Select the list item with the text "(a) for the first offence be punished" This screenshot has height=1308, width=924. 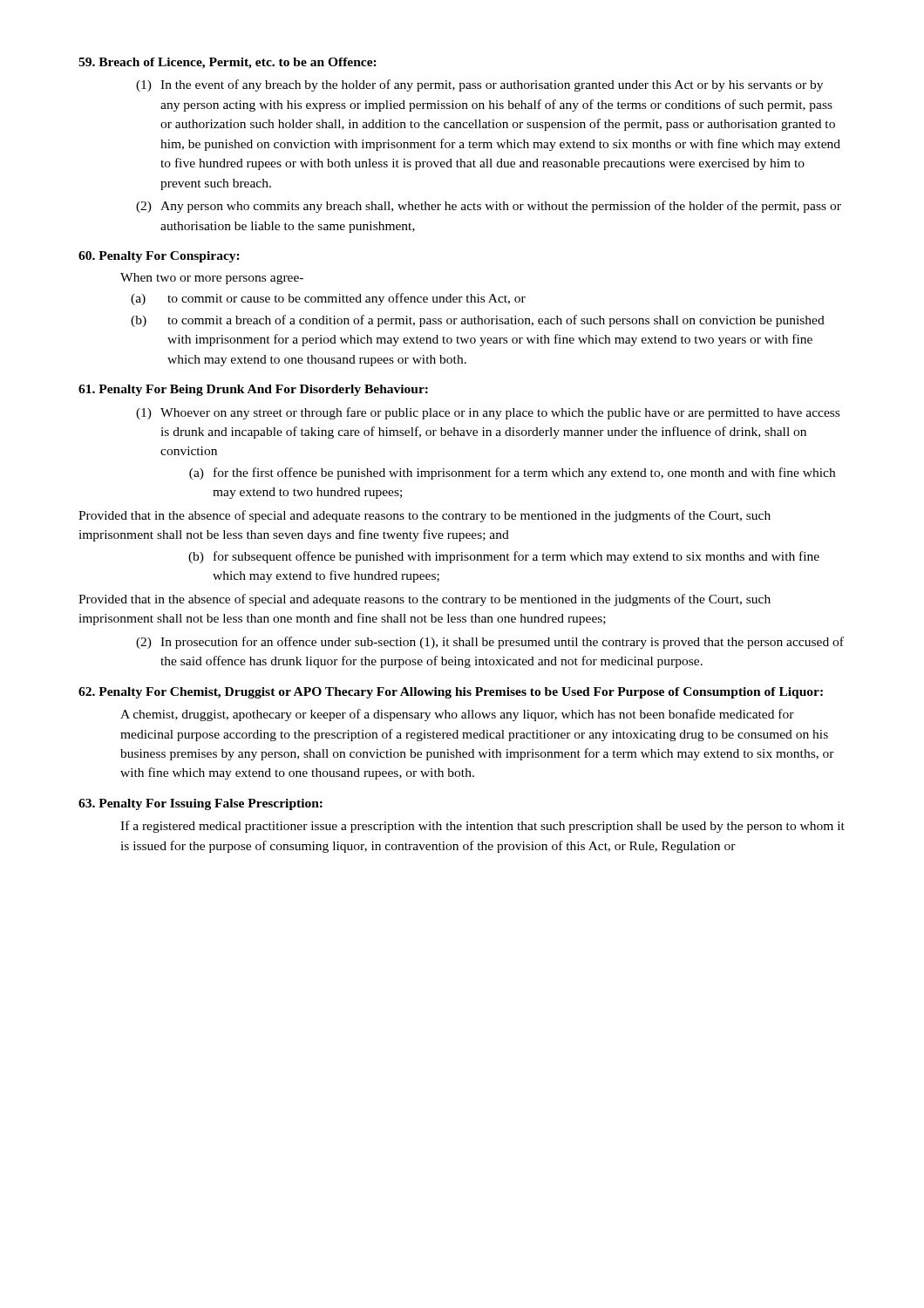coord(504,483)
